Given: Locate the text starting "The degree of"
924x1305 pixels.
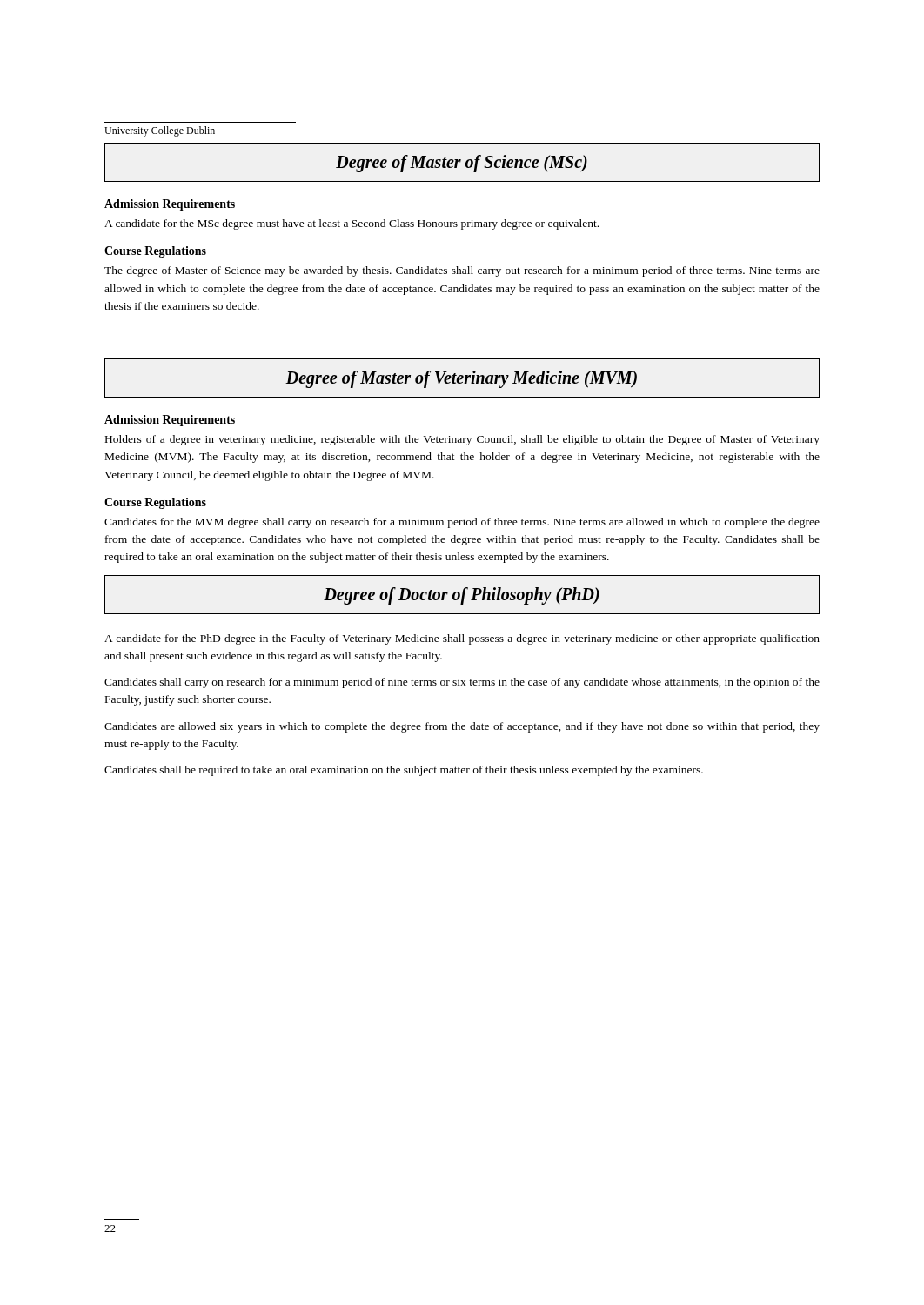Looking at the screenshot, I should click(462, 288).
